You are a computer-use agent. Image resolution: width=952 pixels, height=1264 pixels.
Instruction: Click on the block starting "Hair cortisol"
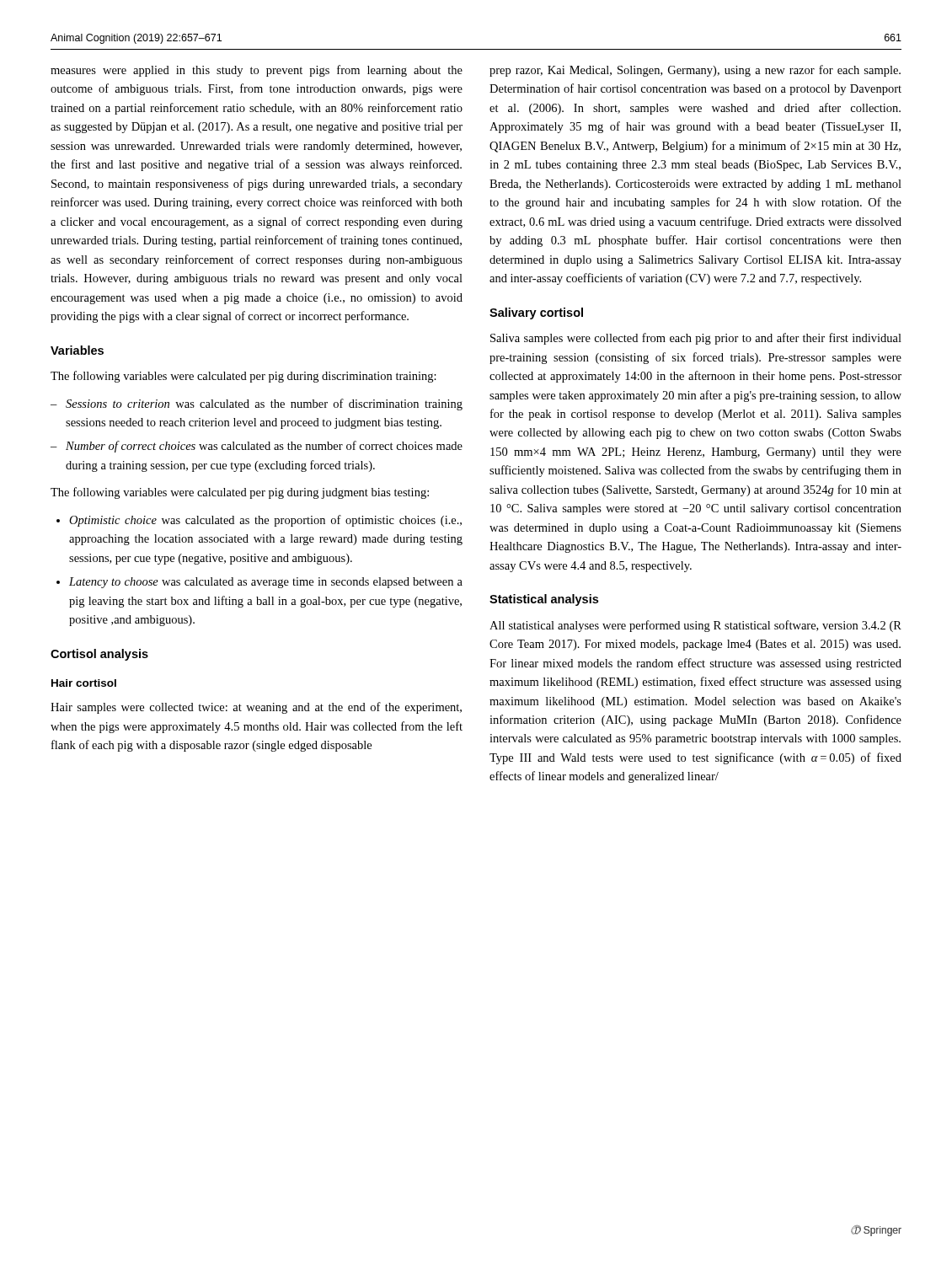[84, 683]
